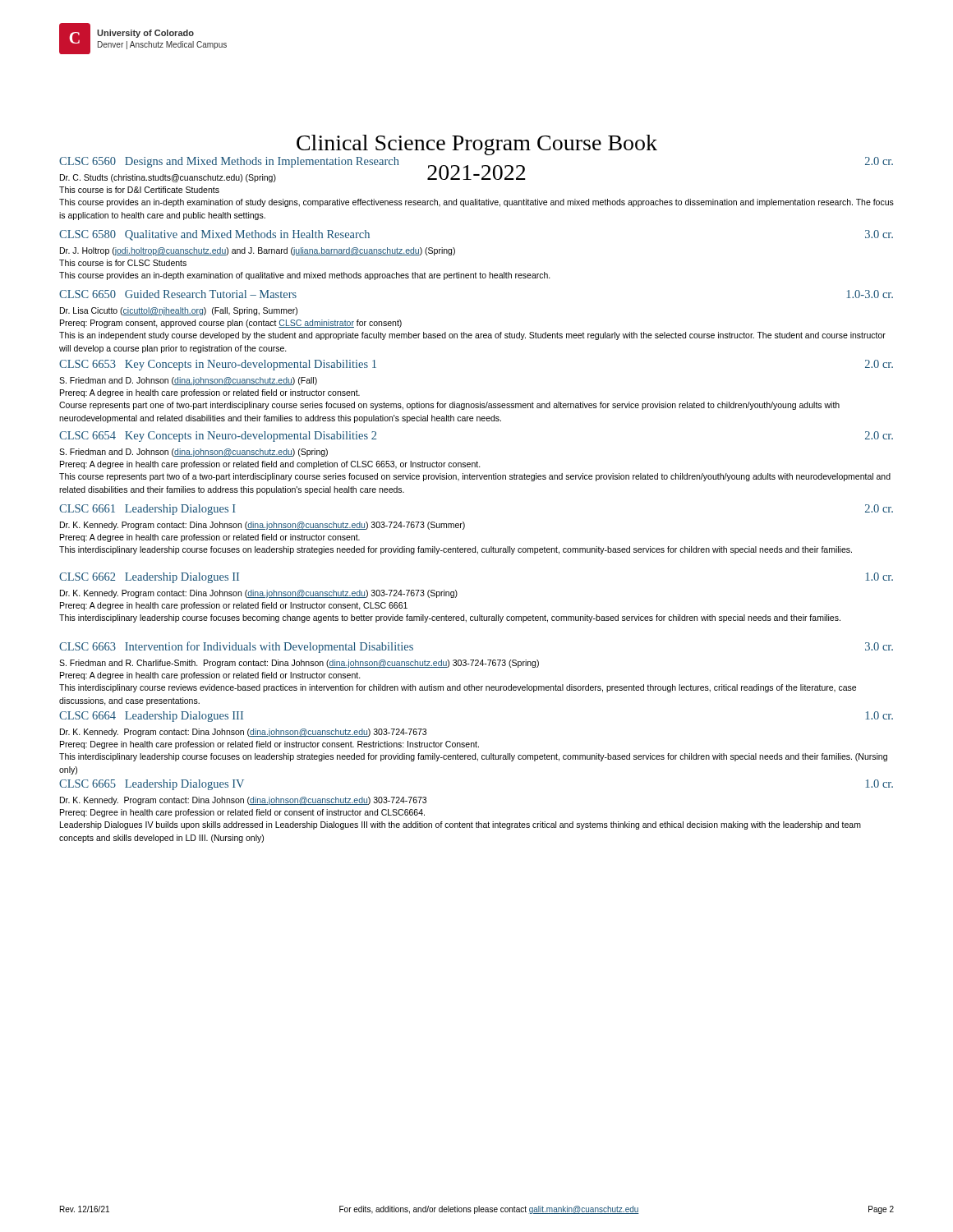Locate the text starting "S. Friedman and D. Johnson (dina.johnson@cuanschutz.edu) (Spring) Prereq:"
The height and width of the screenshot is (1232, 953).
click(x=475, y=471)
